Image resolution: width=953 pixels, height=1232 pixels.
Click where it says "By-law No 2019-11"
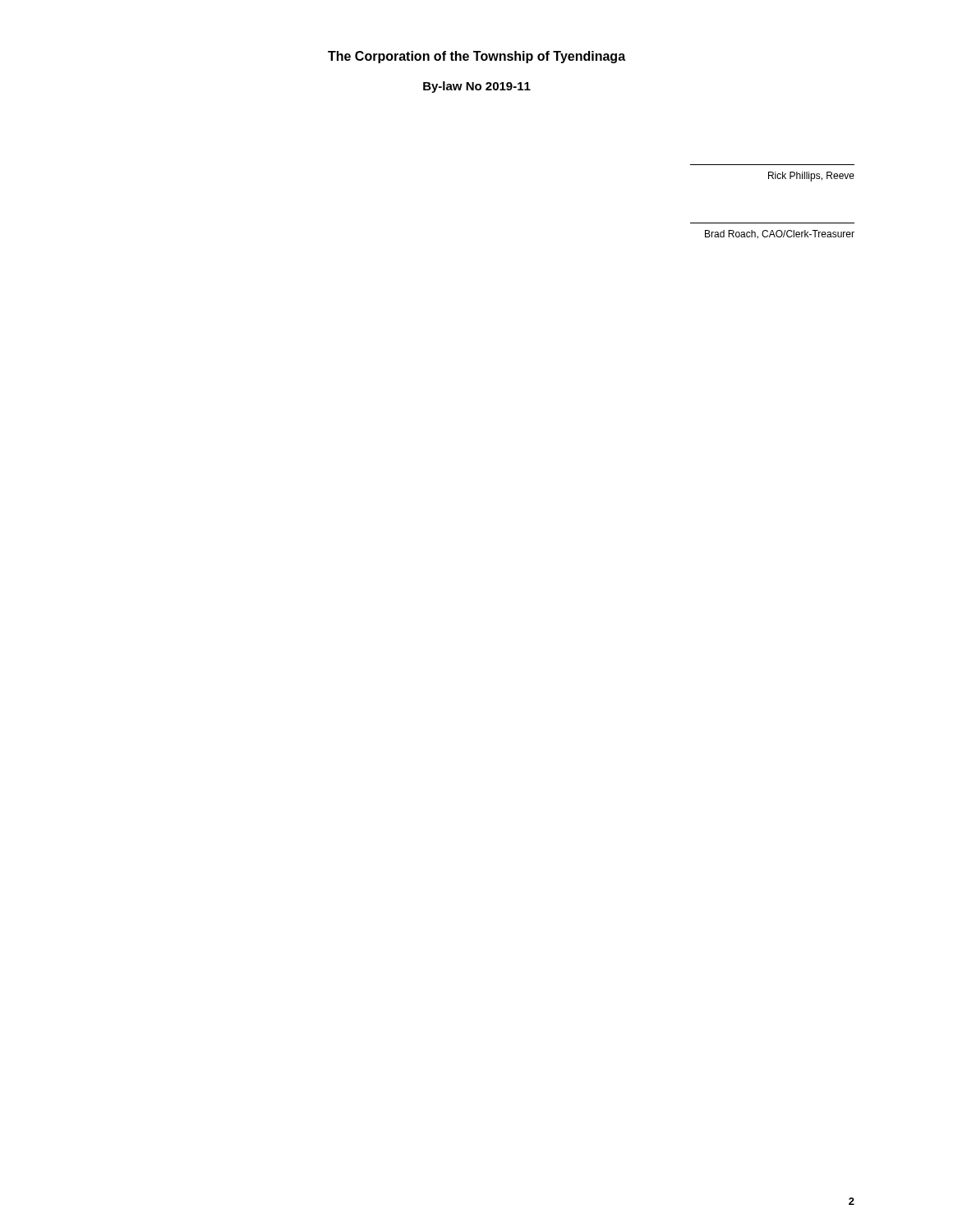click(476, 86)
